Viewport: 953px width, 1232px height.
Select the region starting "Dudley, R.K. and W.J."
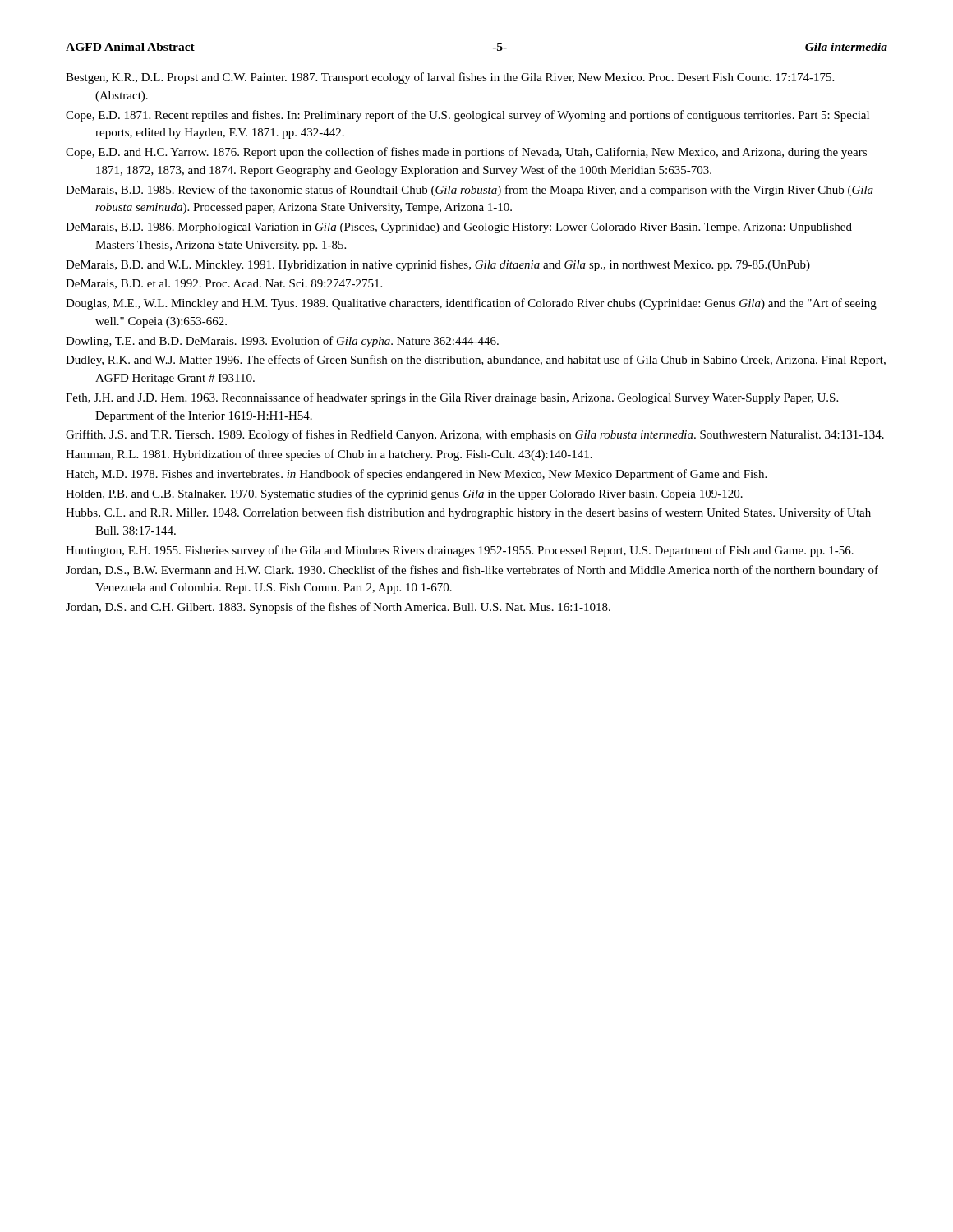[476, 369]
